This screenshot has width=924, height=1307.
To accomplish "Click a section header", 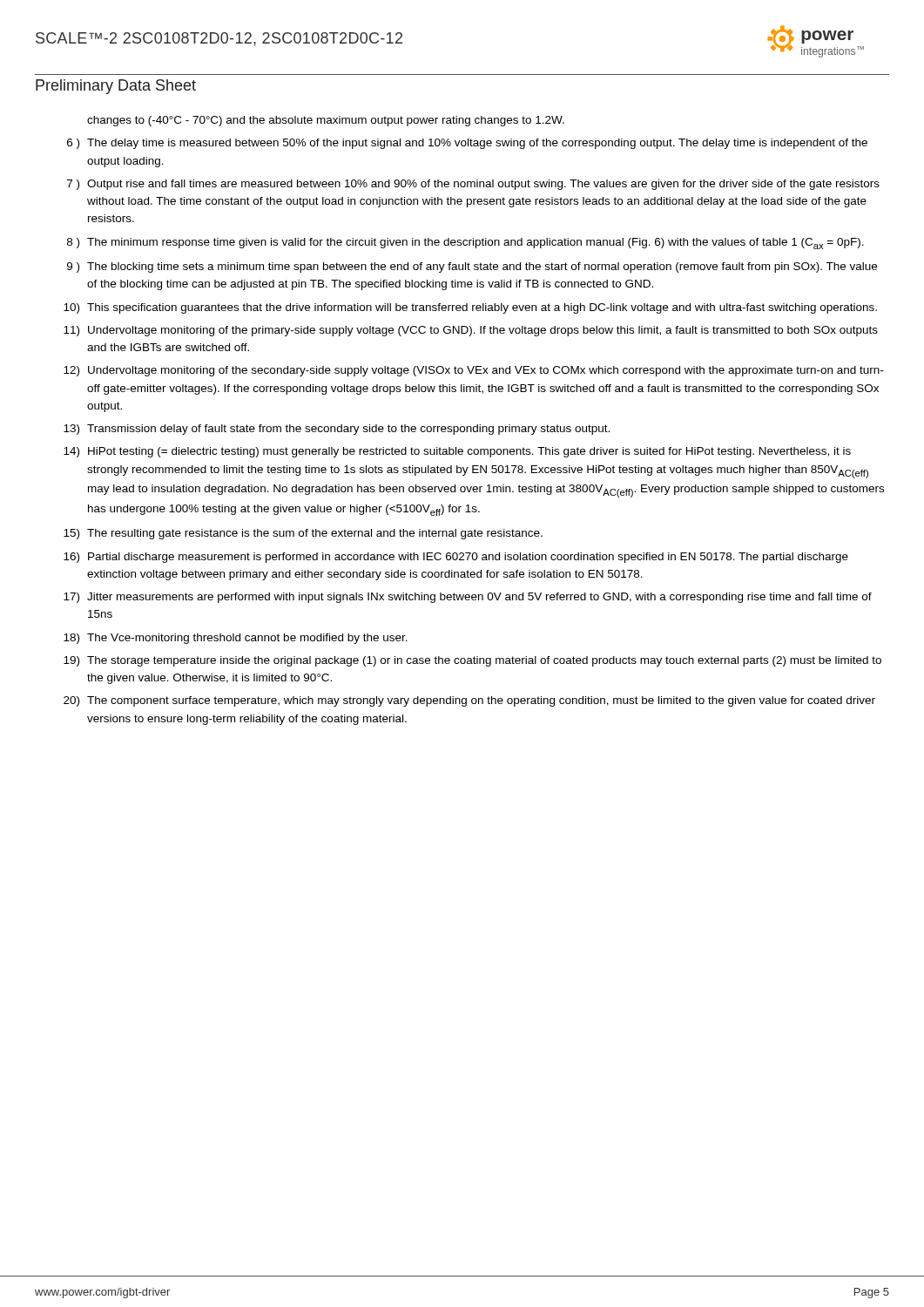I will coord(115,85).
